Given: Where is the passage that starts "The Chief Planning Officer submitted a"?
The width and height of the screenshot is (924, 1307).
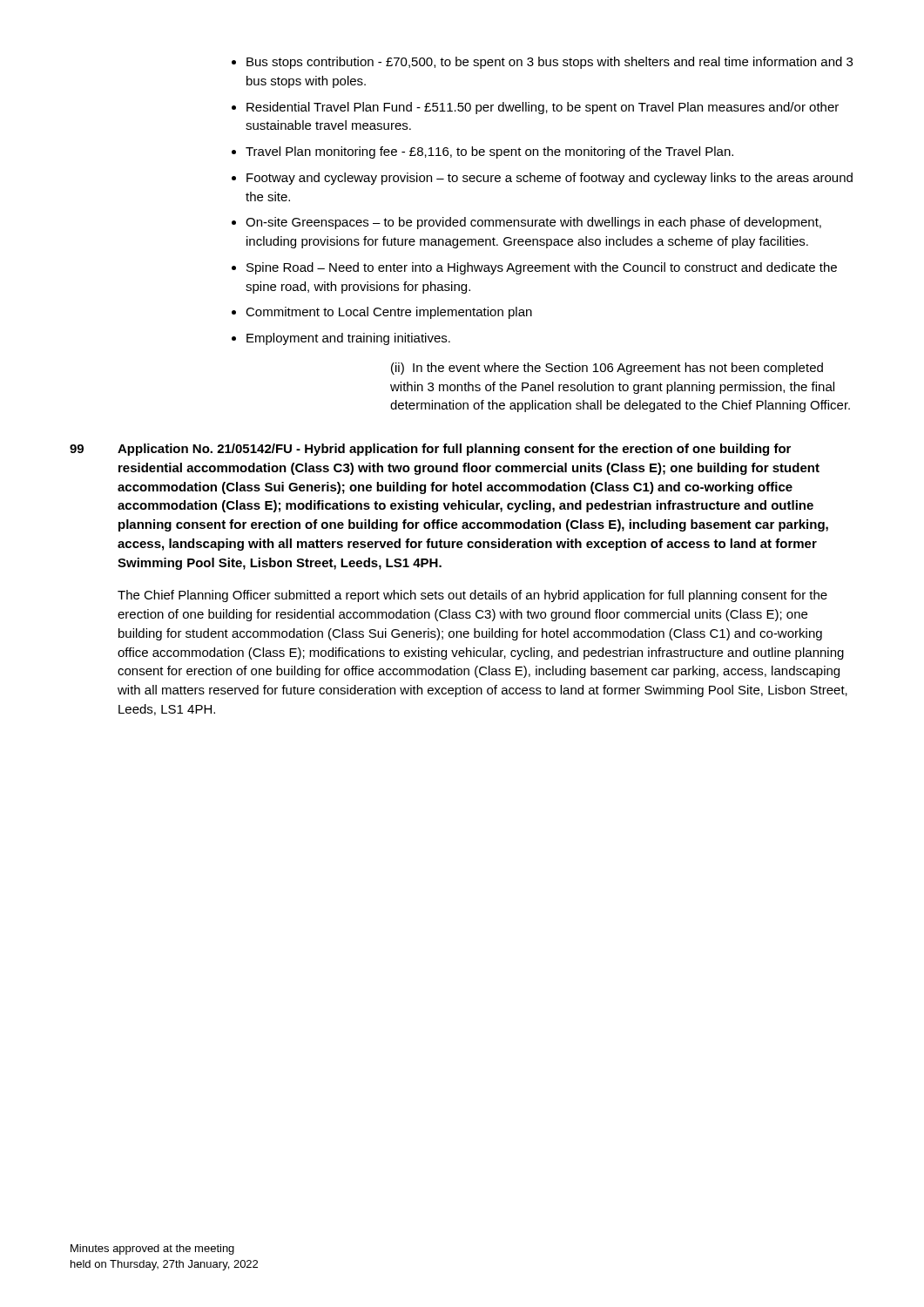Looking at the screenshot, I should click(483, 652).
